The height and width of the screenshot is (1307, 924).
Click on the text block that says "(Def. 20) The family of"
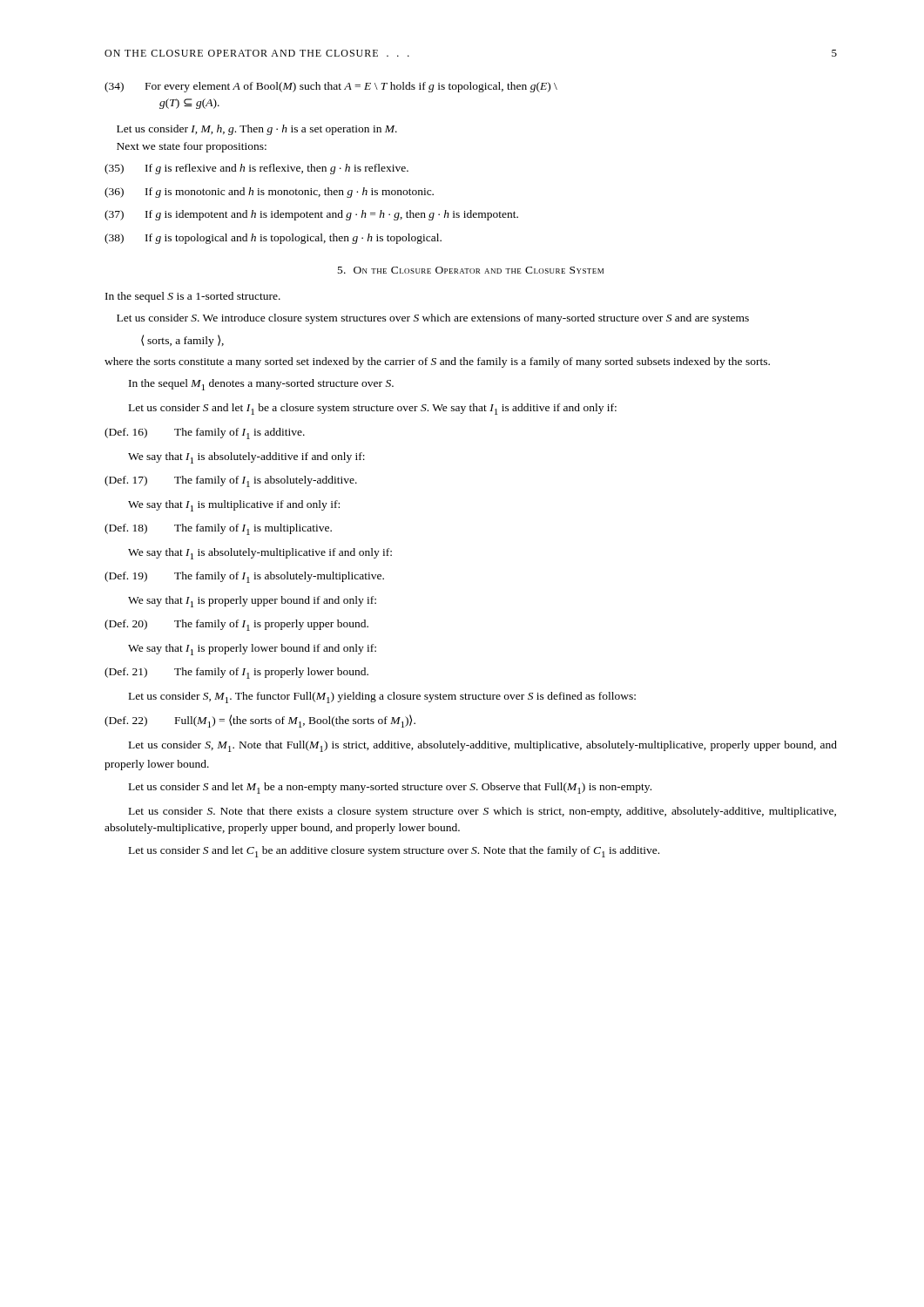(236, 625)
